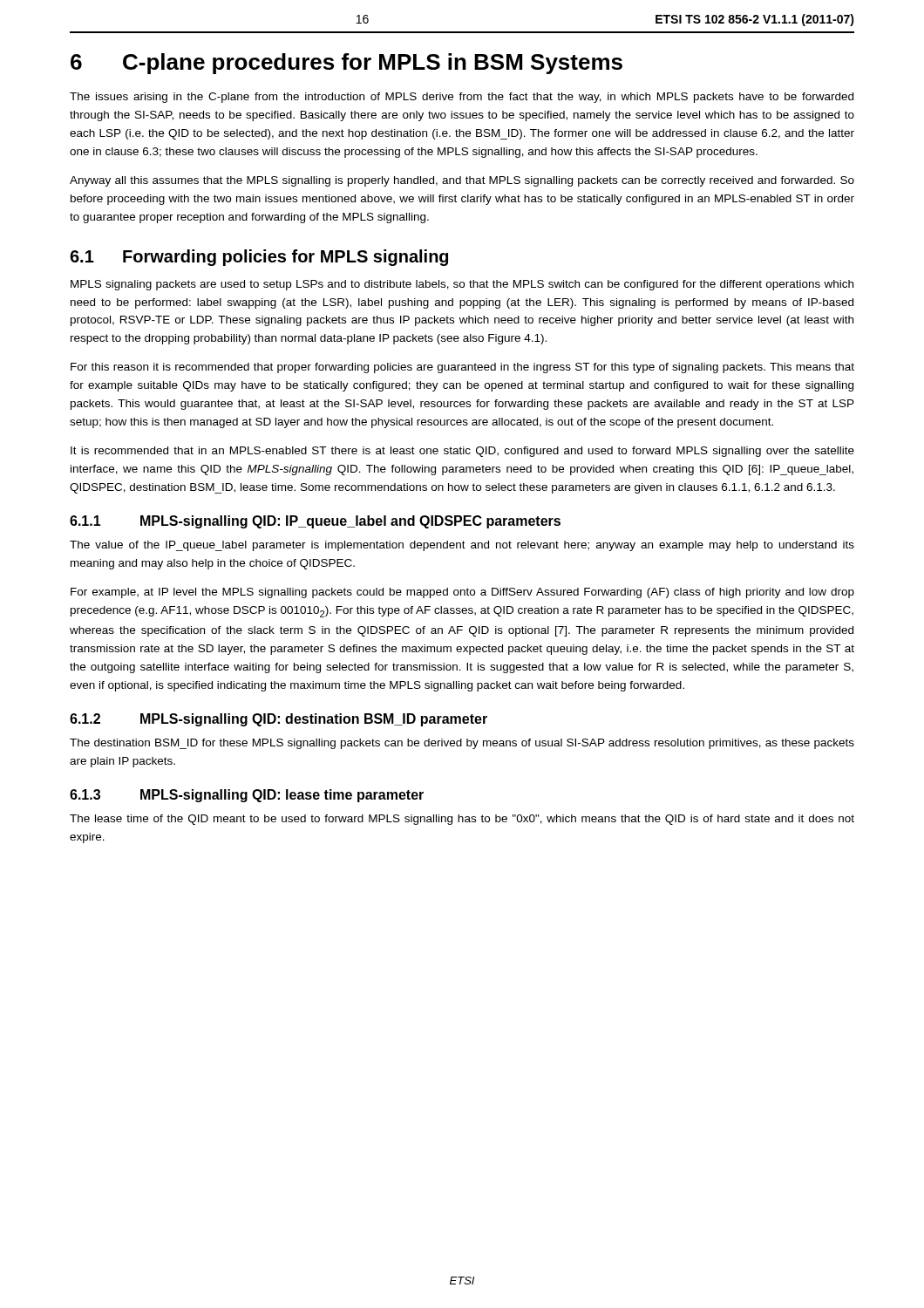The height and width of the screenshot is (1308, 924).
Task: Click the passage that begins "The issues arising in the C-plane"
Action: pos(462,124)
